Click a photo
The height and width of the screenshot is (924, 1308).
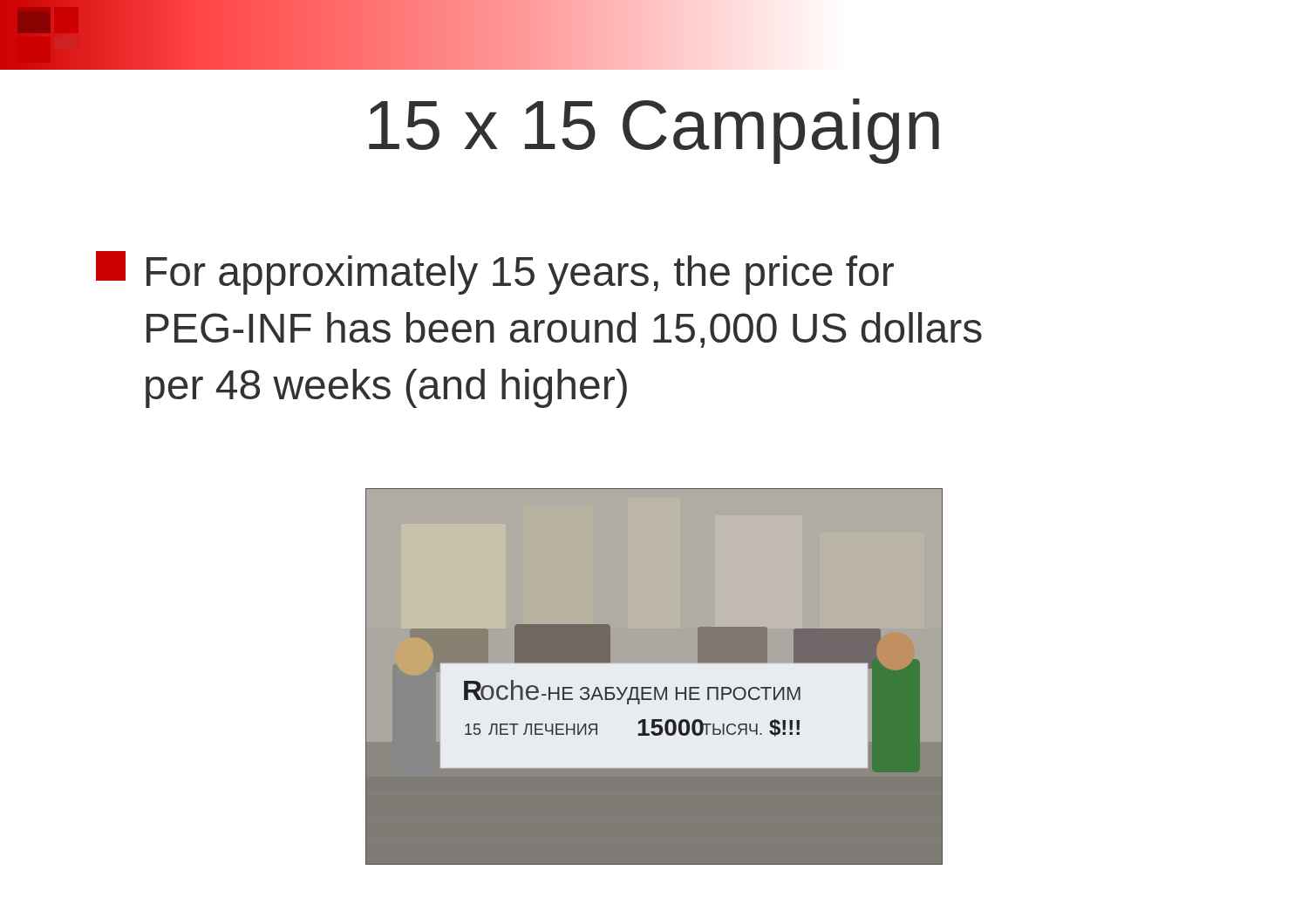[x=654, y=676]
